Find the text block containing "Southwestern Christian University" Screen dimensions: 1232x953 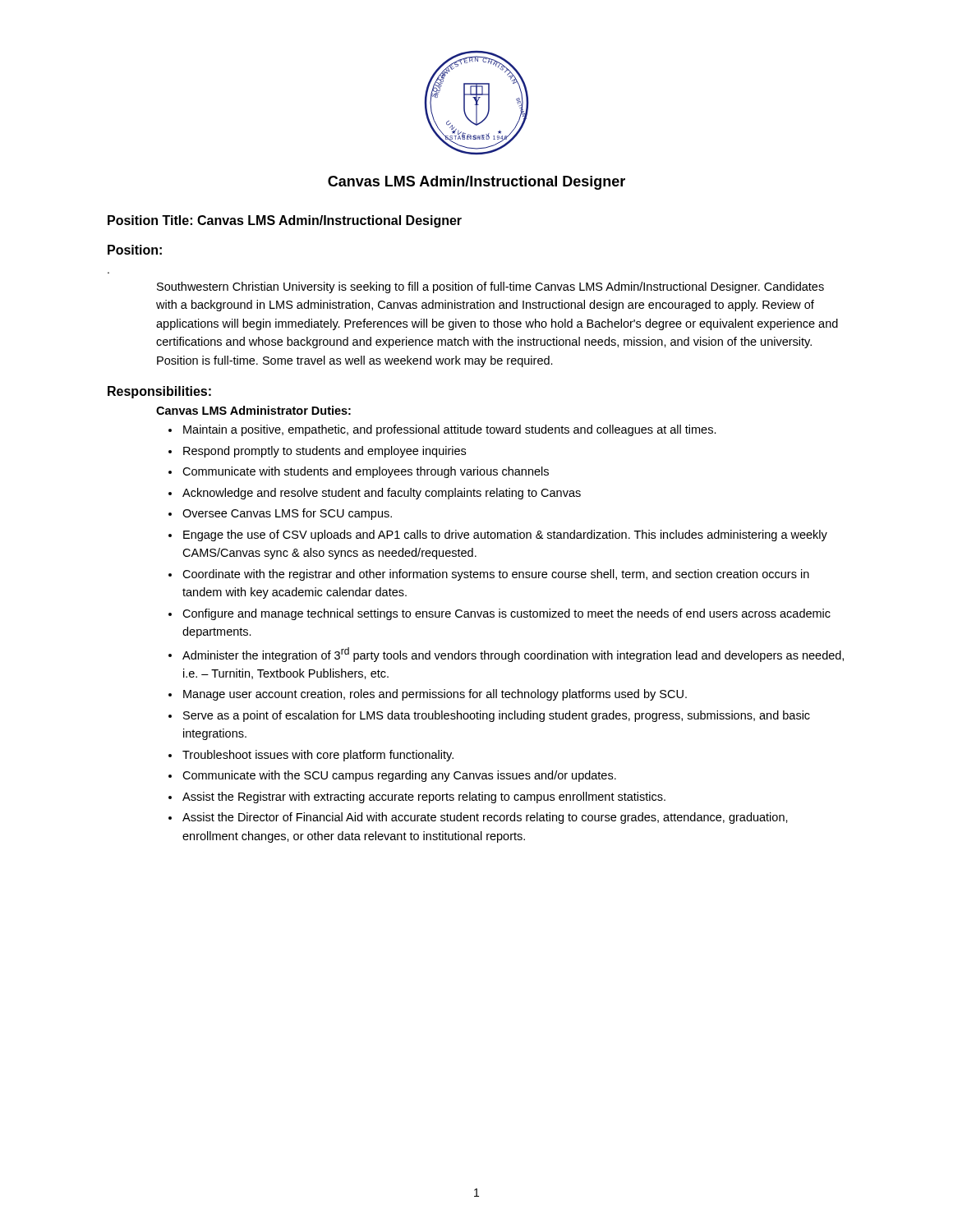(x=497, y=324)
